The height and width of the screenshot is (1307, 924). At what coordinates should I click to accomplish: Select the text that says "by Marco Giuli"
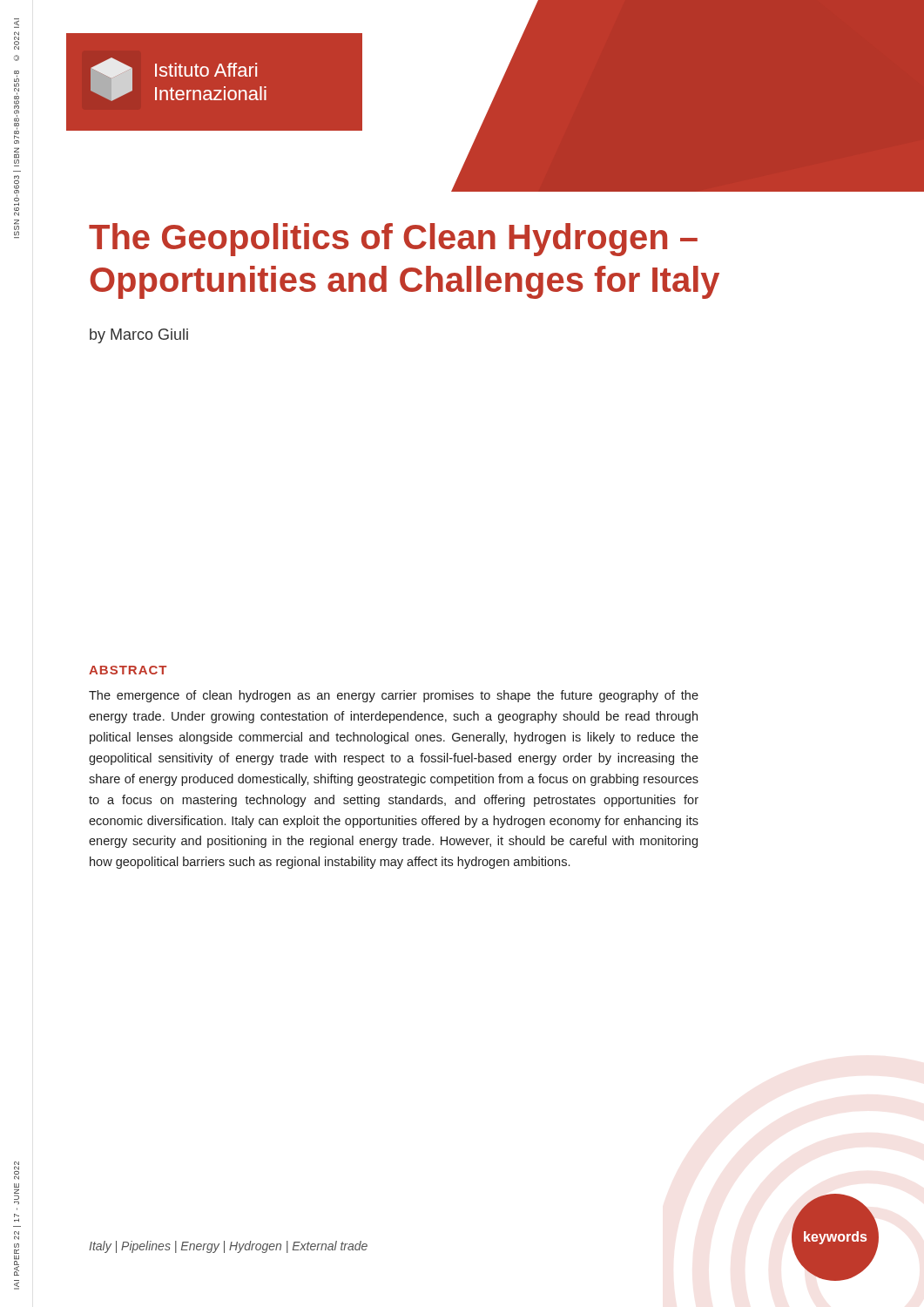(x=139, y=334)
